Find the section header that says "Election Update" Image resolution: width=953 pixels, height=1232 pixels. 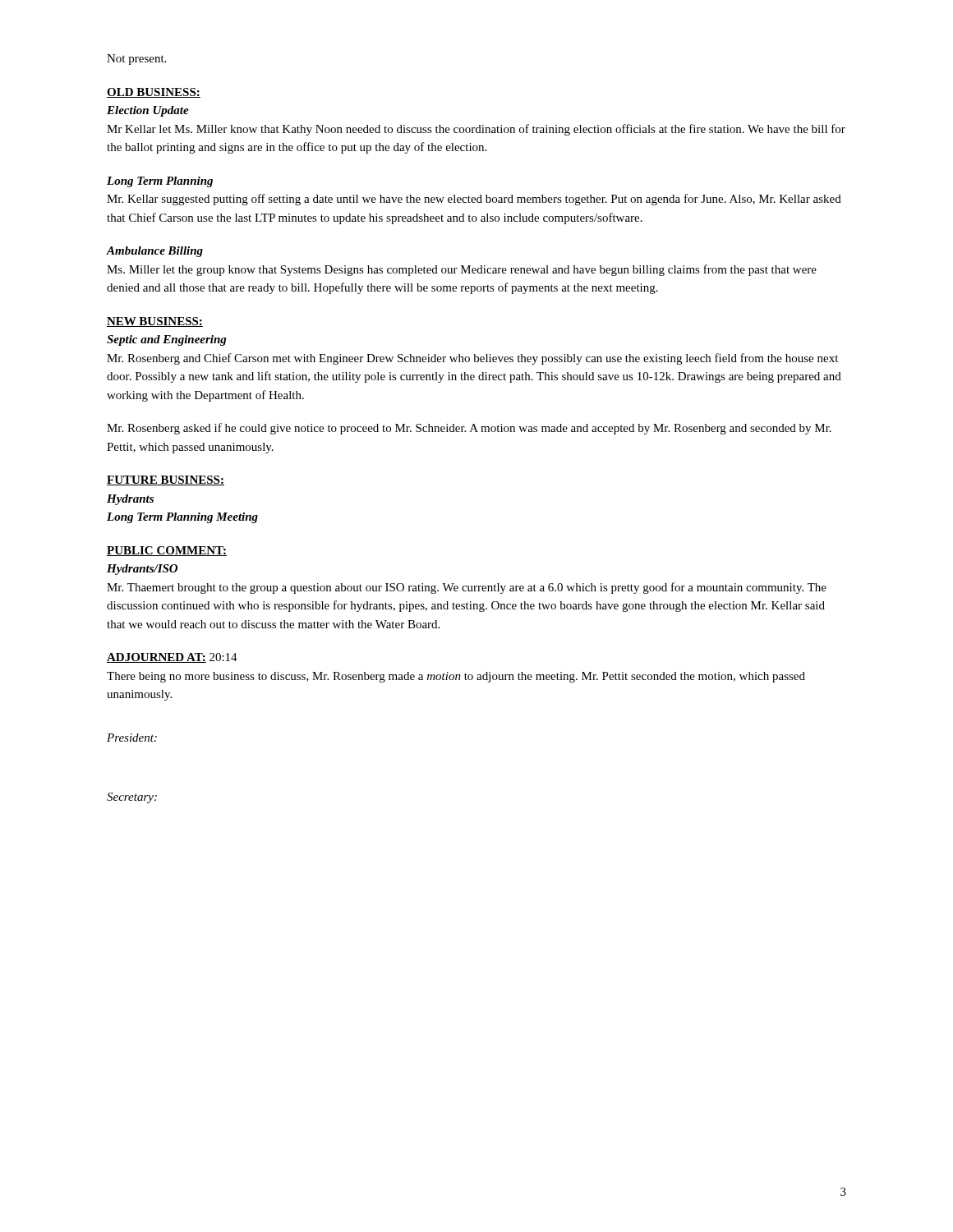[x=148, y=110]
